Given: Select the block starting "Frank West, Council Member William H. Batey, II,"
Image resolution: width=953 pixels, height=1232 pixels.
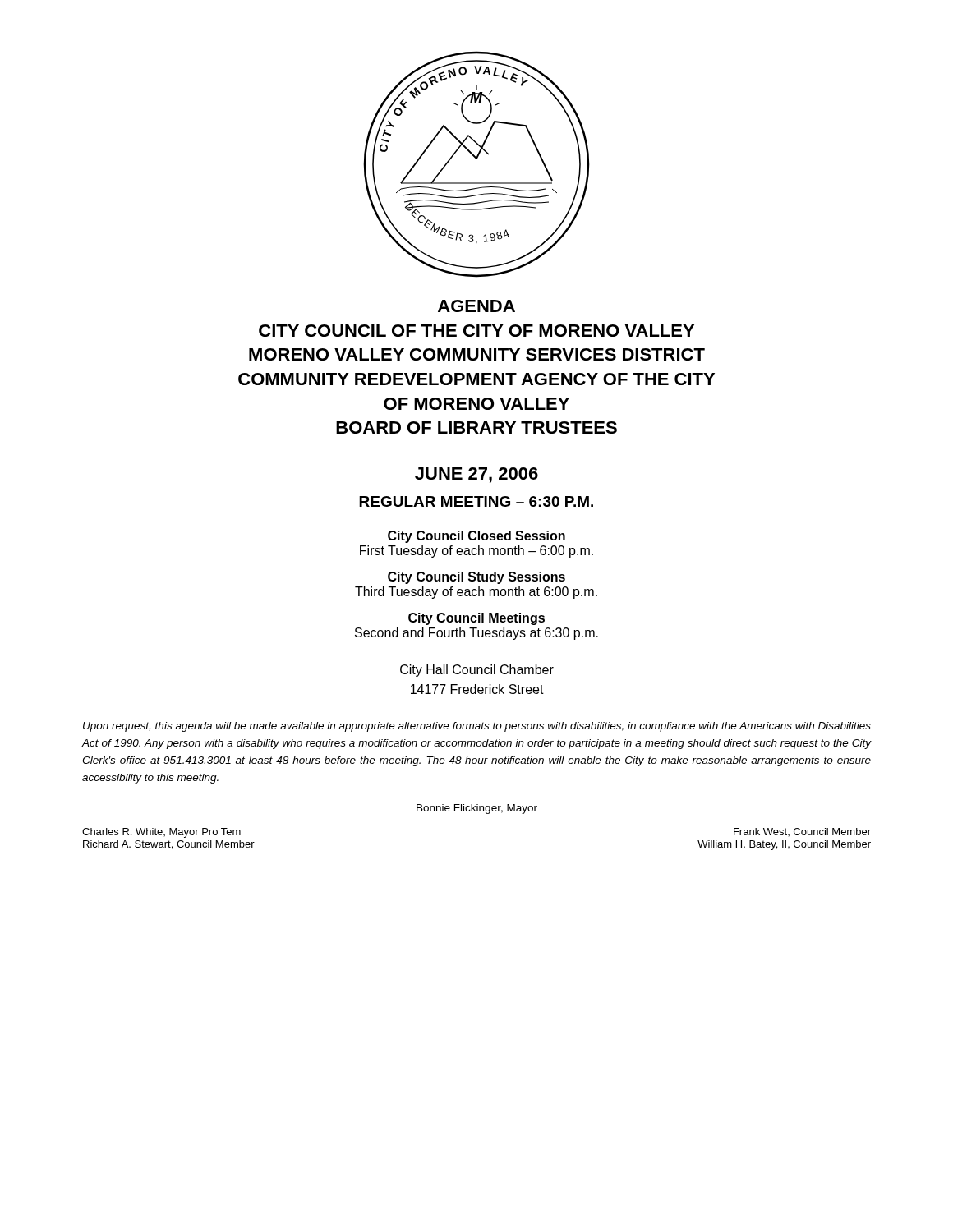Looking at the screenshot, I should click(784, 838).
